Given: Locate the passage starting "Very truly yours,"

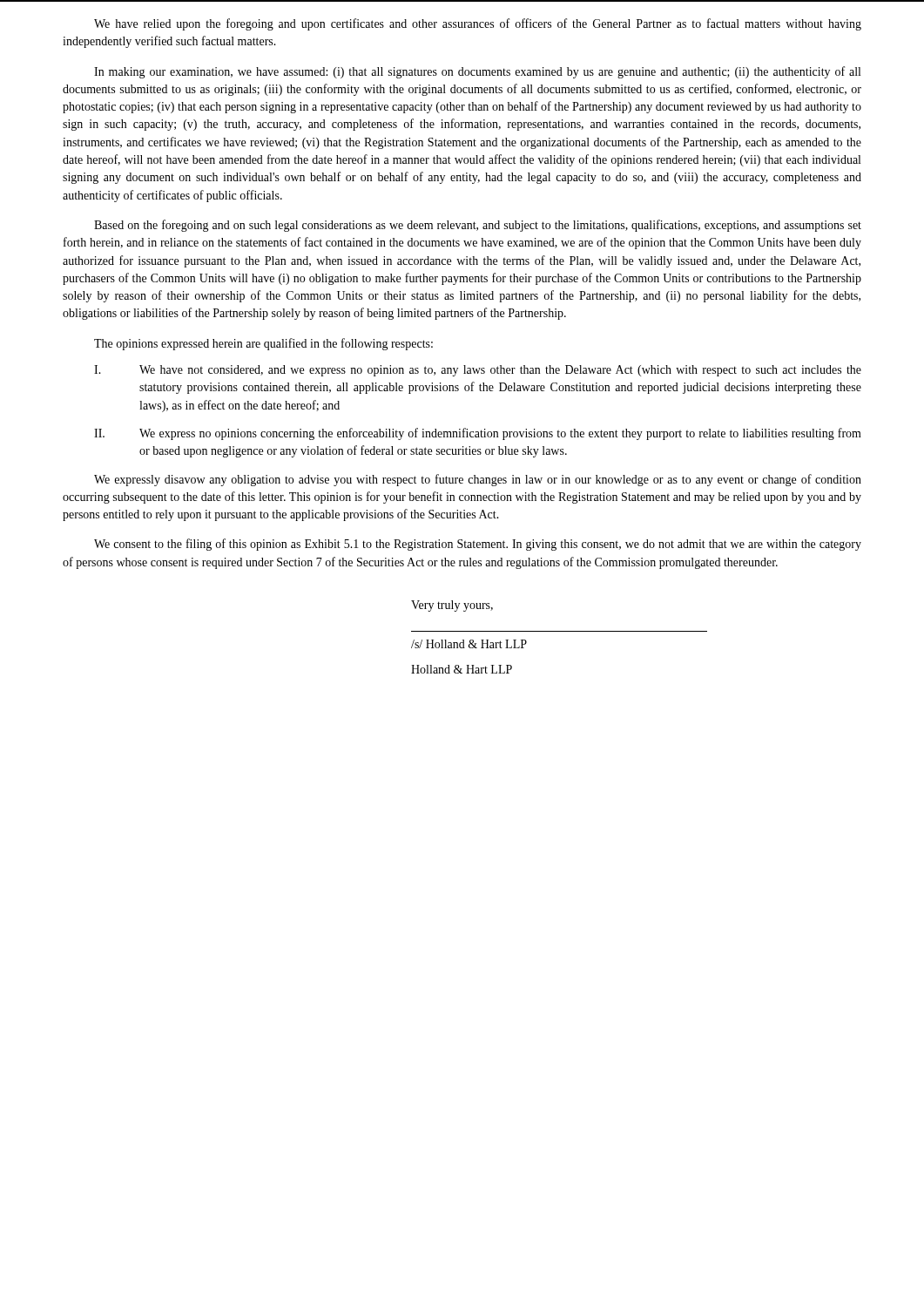Looking at the screenshot, I should coord(452,605).
